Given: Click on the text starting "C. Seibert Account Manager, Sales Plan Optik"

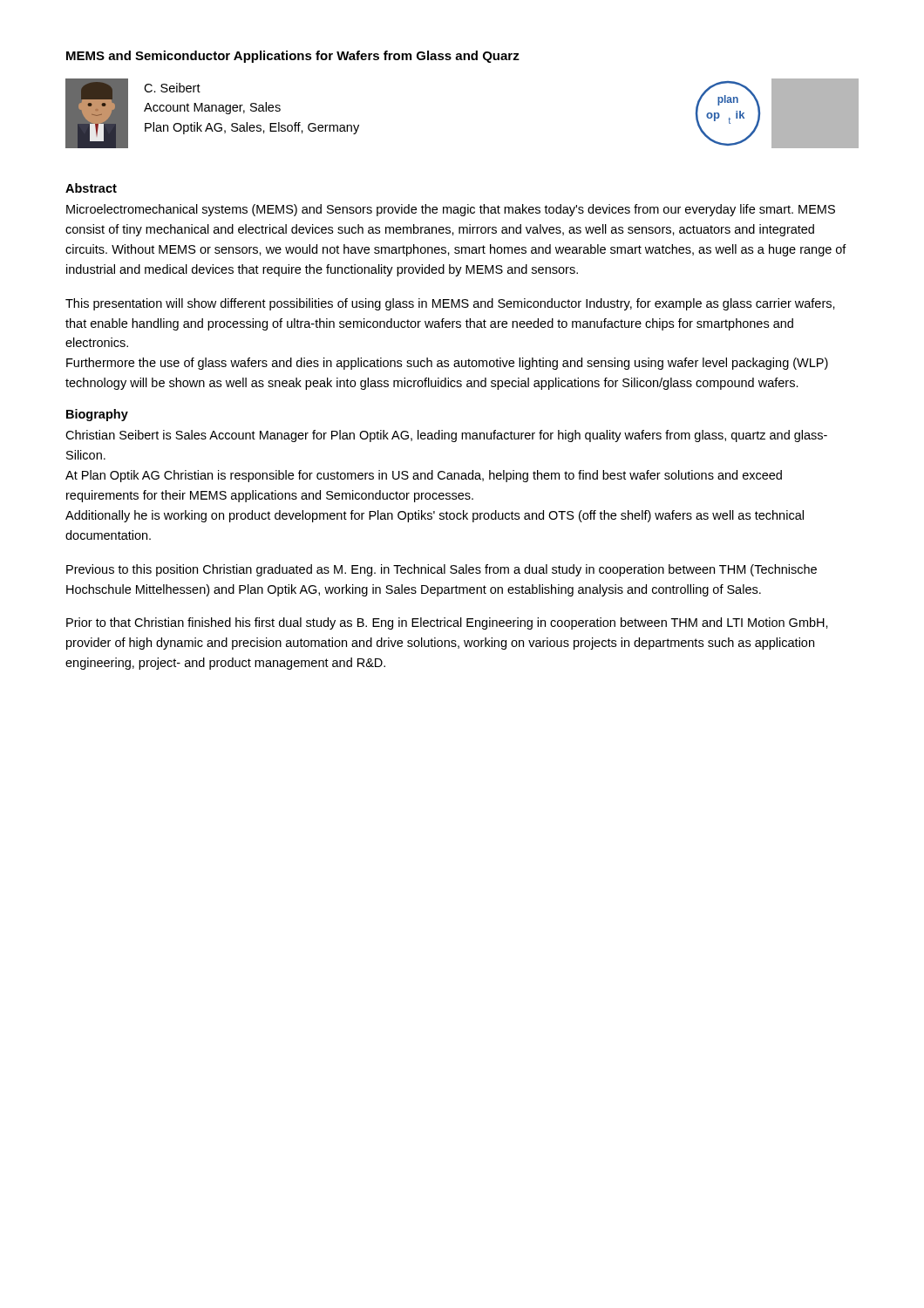Looking at the screenshot, I should 252,108.
